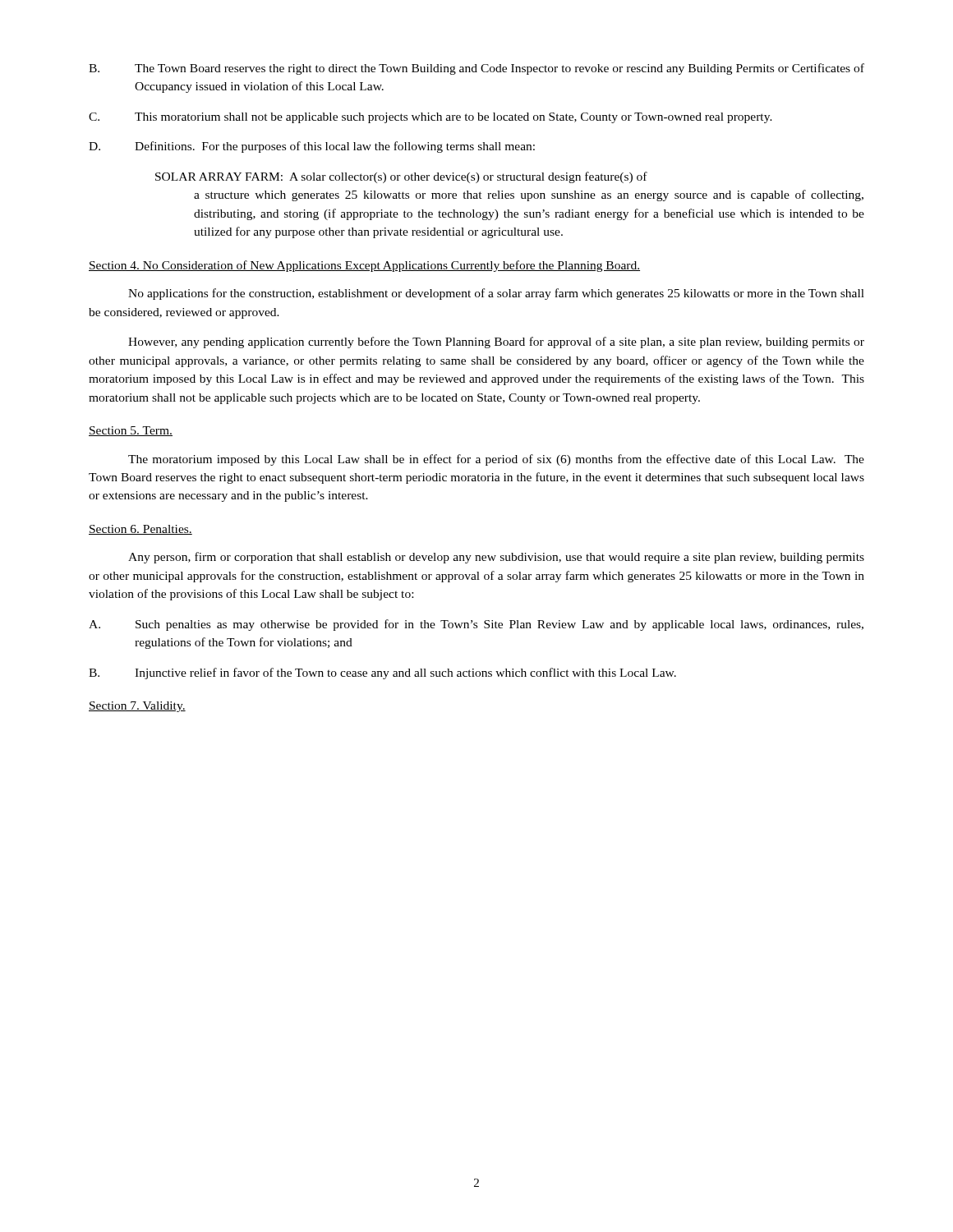Find the section header that reads "Section 5. Term."

pyautogui.click(x=131, y=430)
